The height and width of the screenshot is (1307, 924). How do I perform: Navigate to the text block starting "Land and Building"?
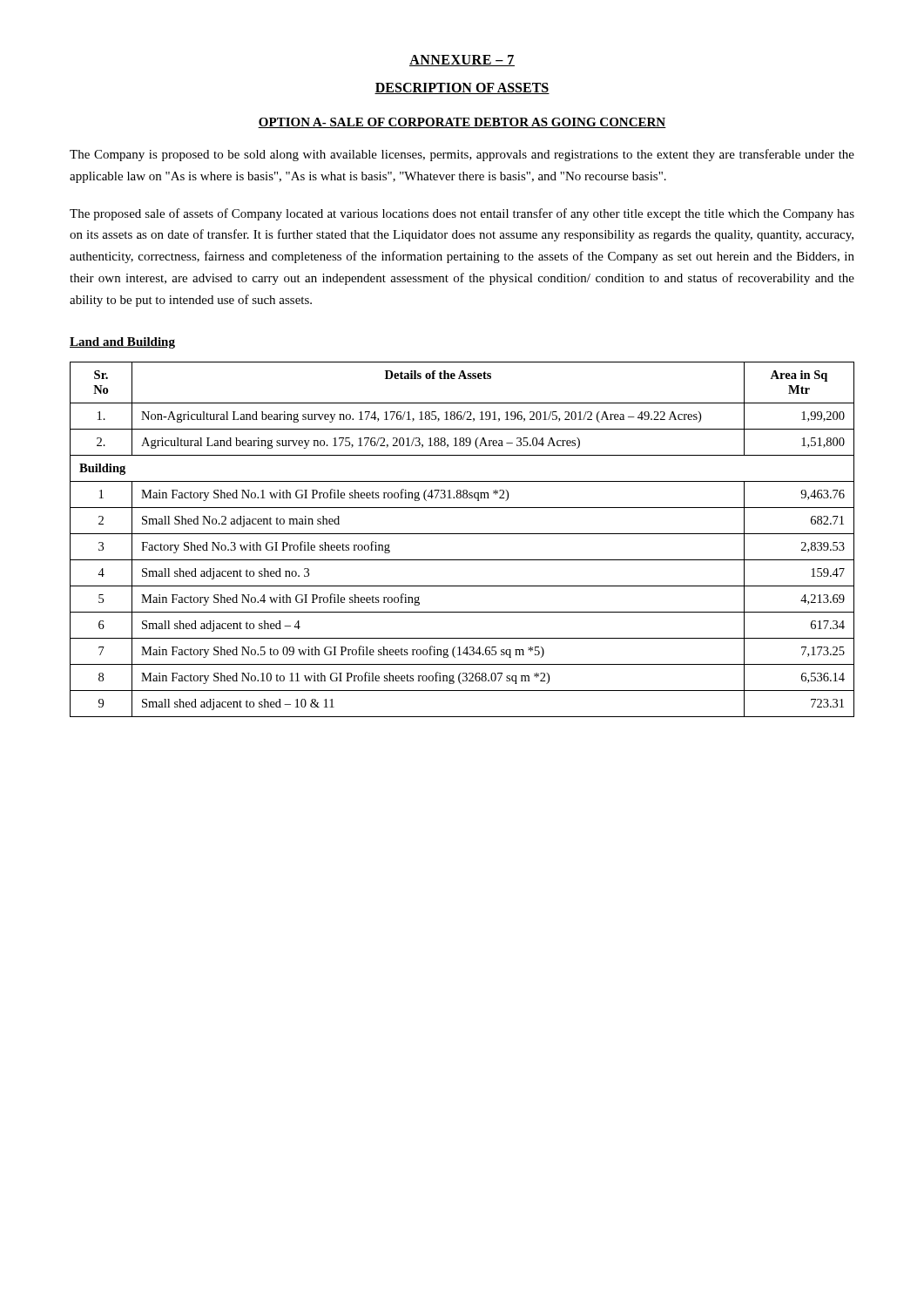pos(122,342)
